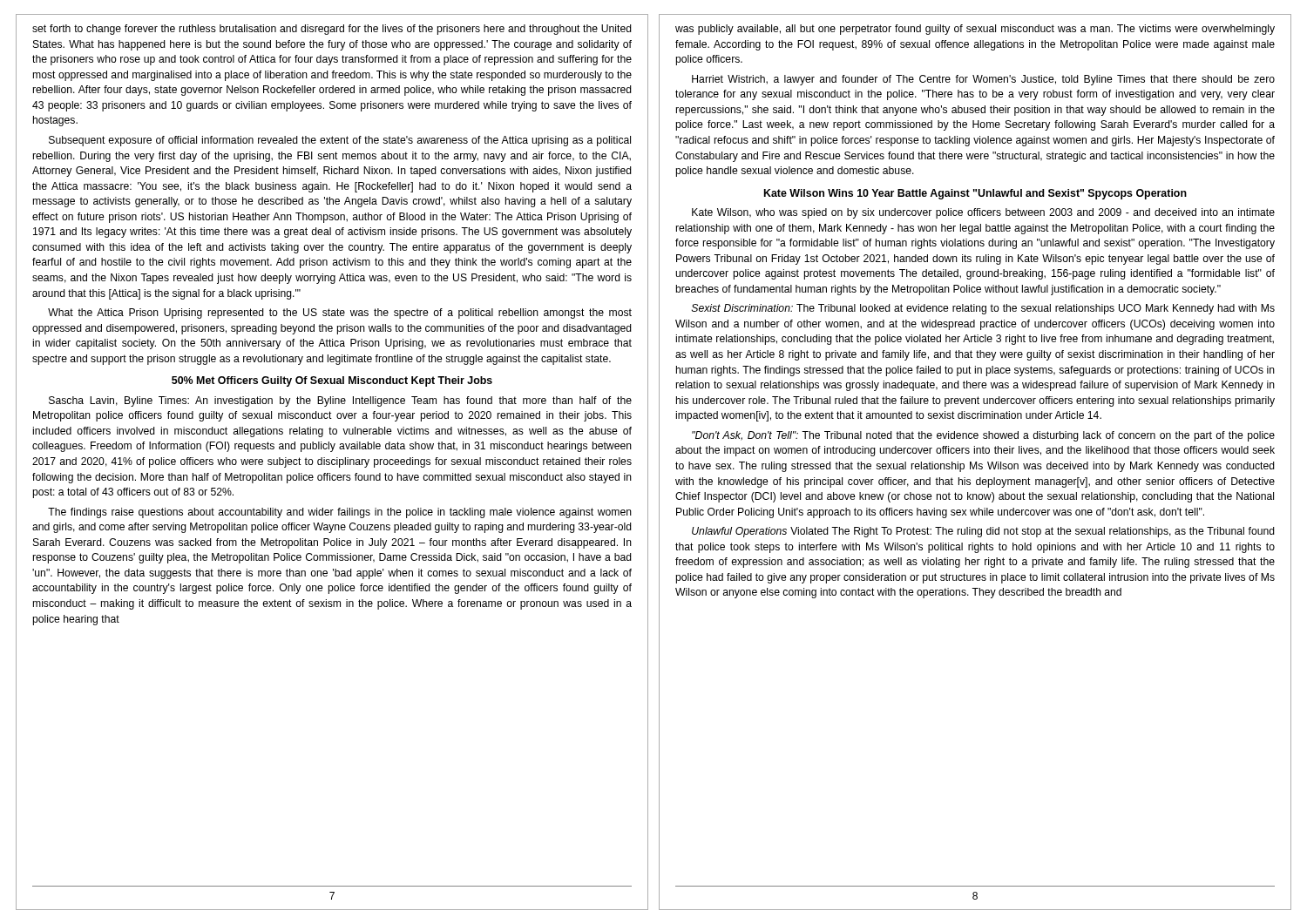Click on the element starting "was publicly available,"

[975, 45]
